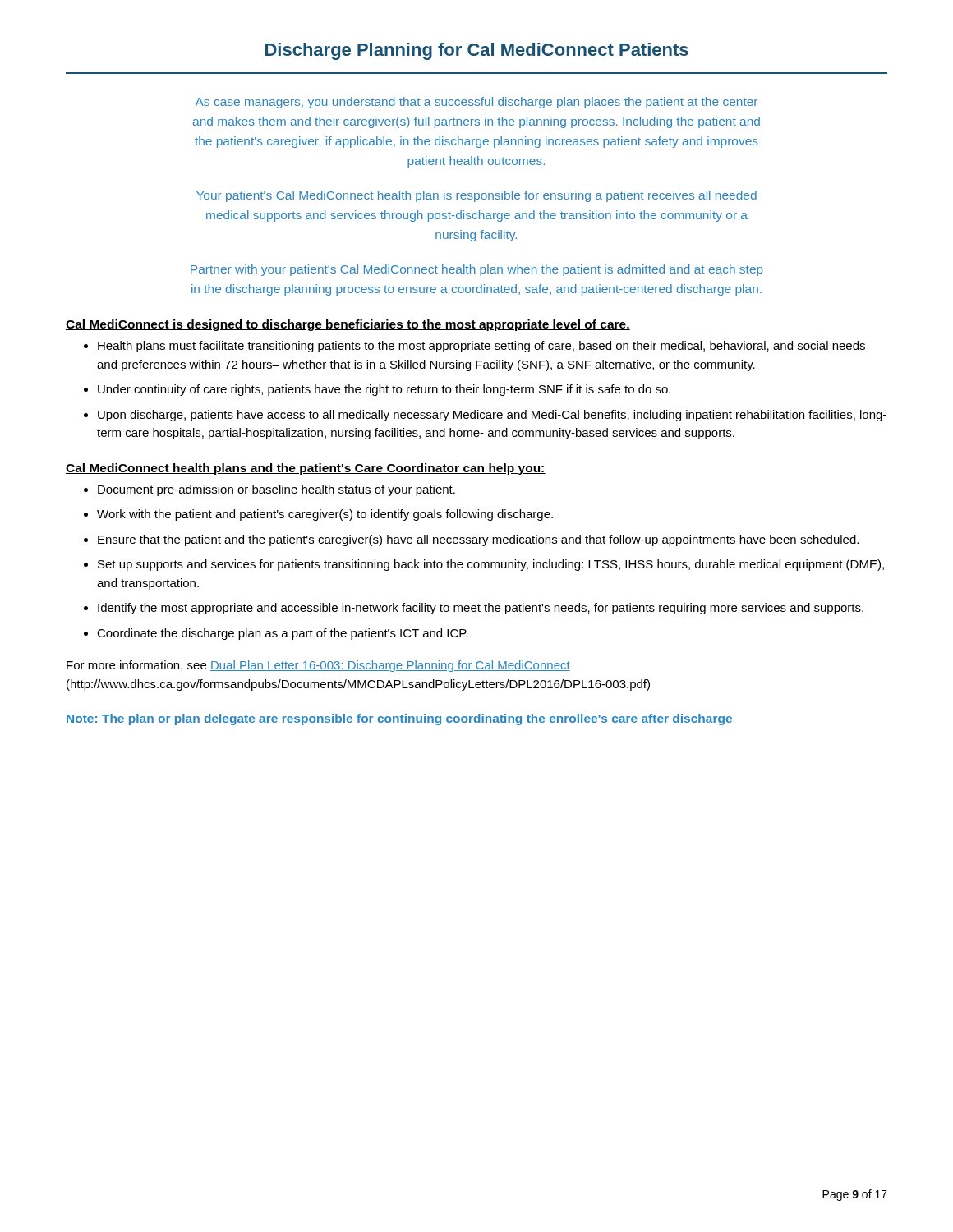Find the title that reads "Discharge Planning for Cal MediConnect Patients"
This screenshot has height=1232, width=953.
476,50
